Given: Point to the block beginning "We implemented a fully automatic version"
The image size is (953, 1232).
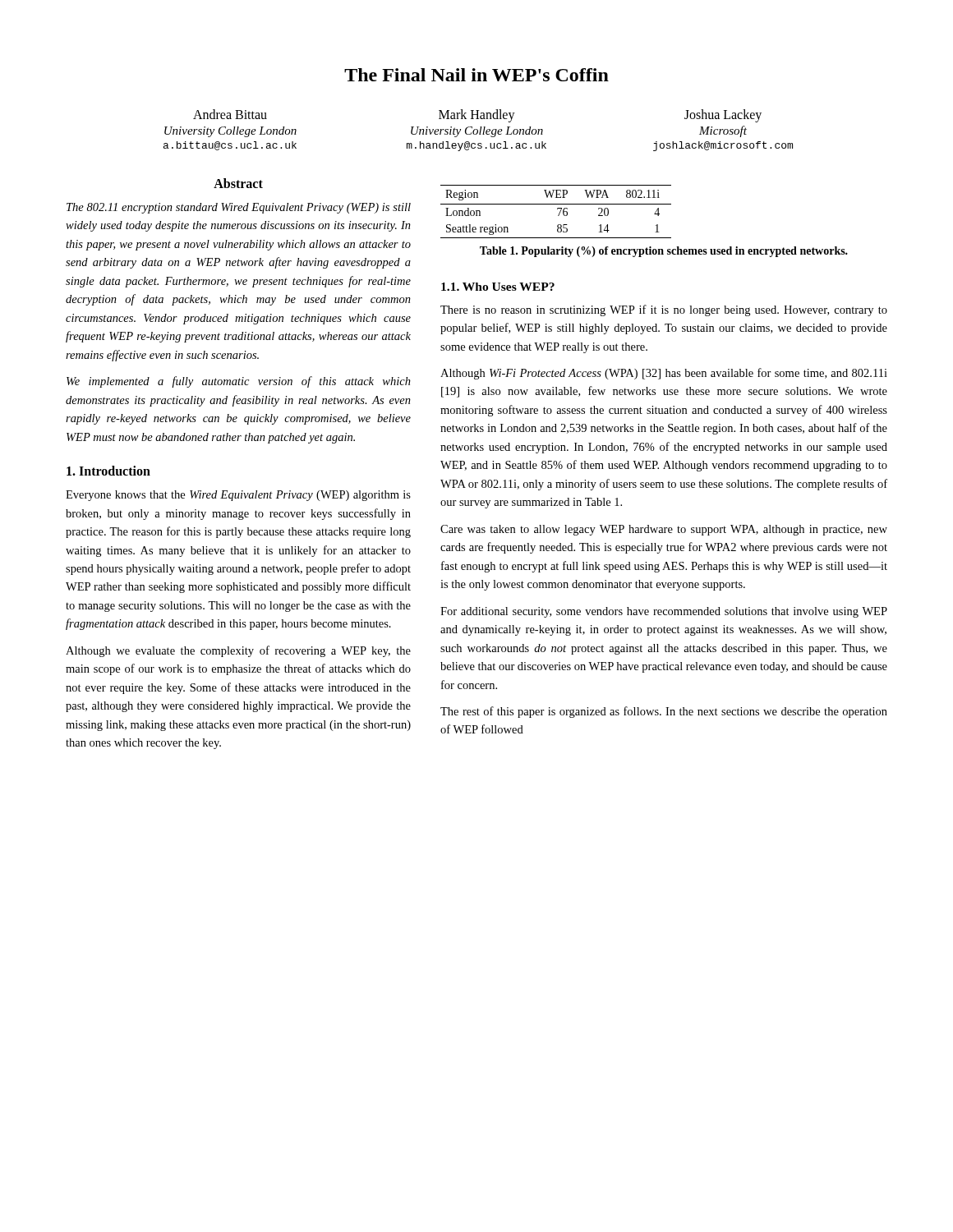Looking at the screenshot, I should click(x=238, y=409).
